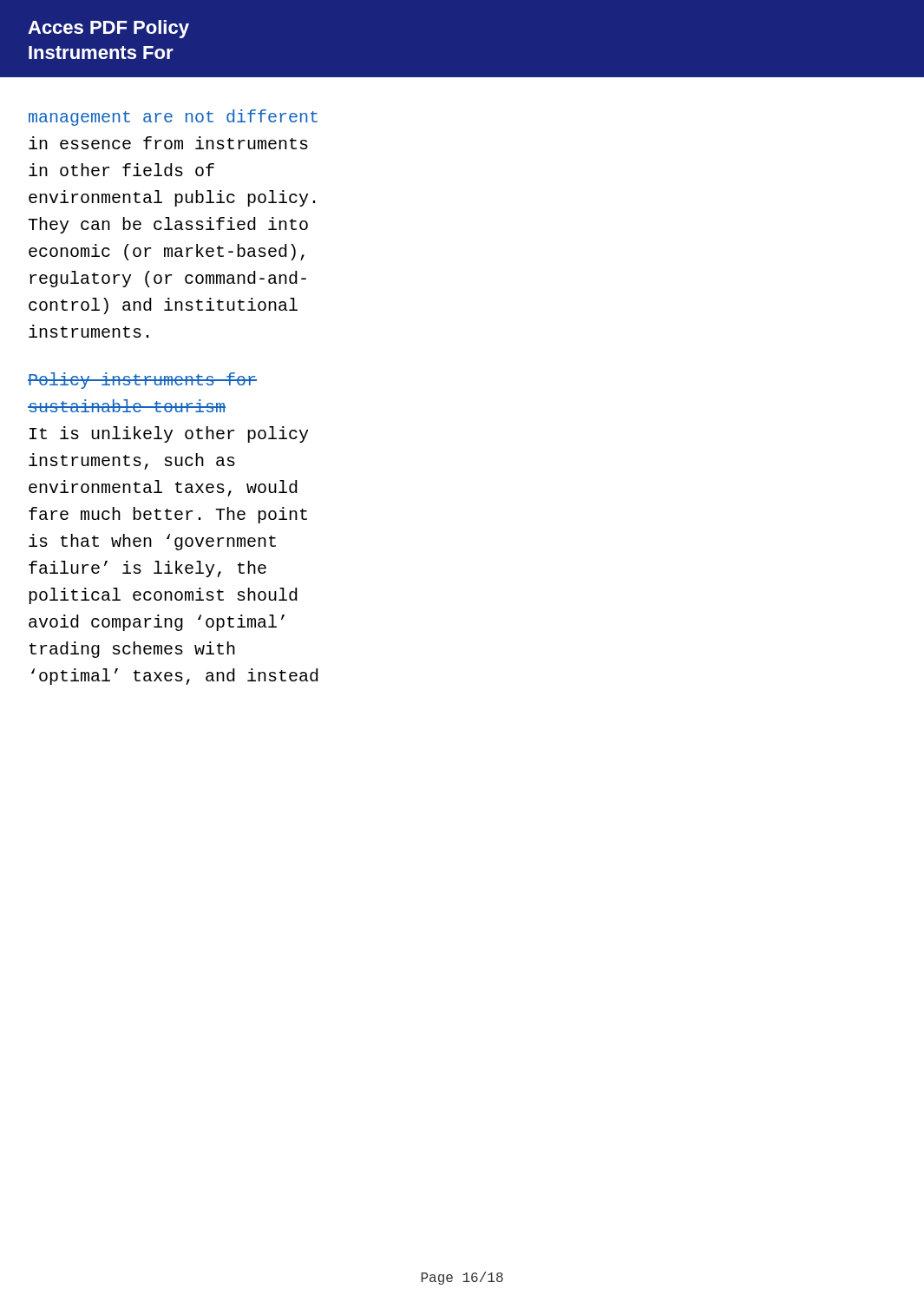
Task: Find the text block that says "Policy instruments for sustainable tourism It"
Action: (x=174, y=529)
